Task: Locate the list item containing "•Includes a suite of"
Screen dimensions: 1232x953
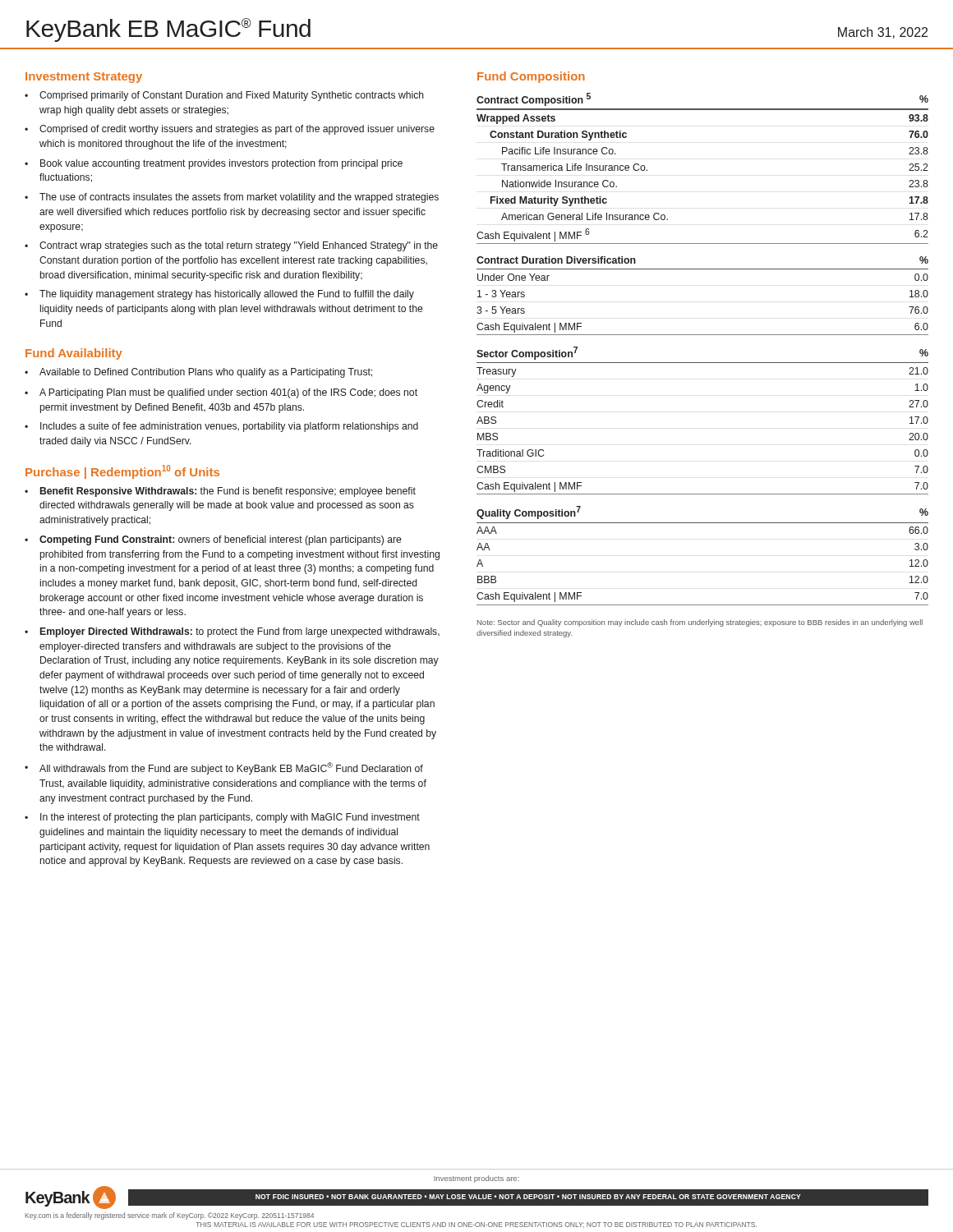Action: pyautogui.click(x=234, y=435)
